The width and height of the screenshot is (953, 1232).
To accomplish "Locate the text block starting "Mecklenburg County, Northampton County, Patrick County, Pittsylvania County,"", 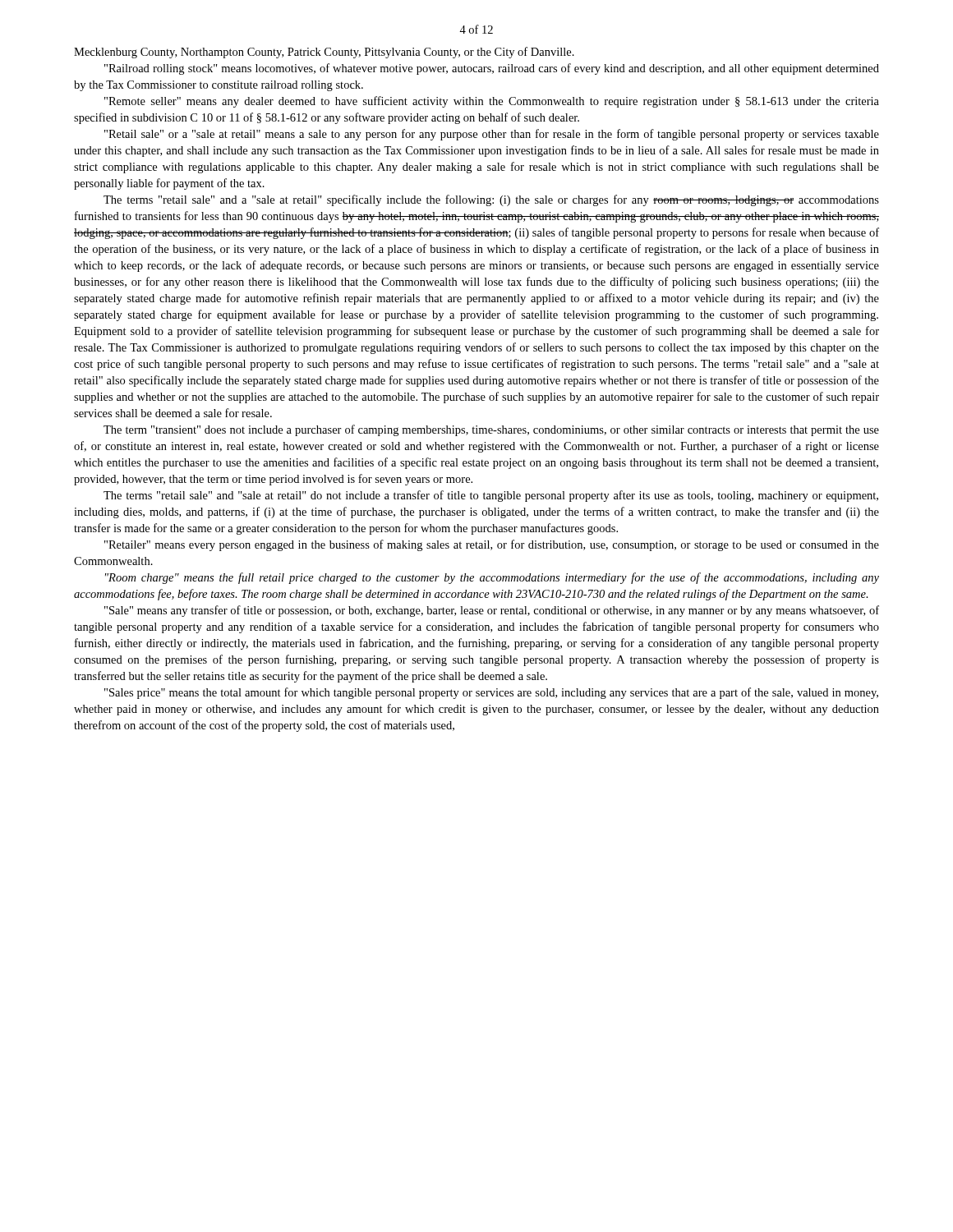I will (476, 388).
